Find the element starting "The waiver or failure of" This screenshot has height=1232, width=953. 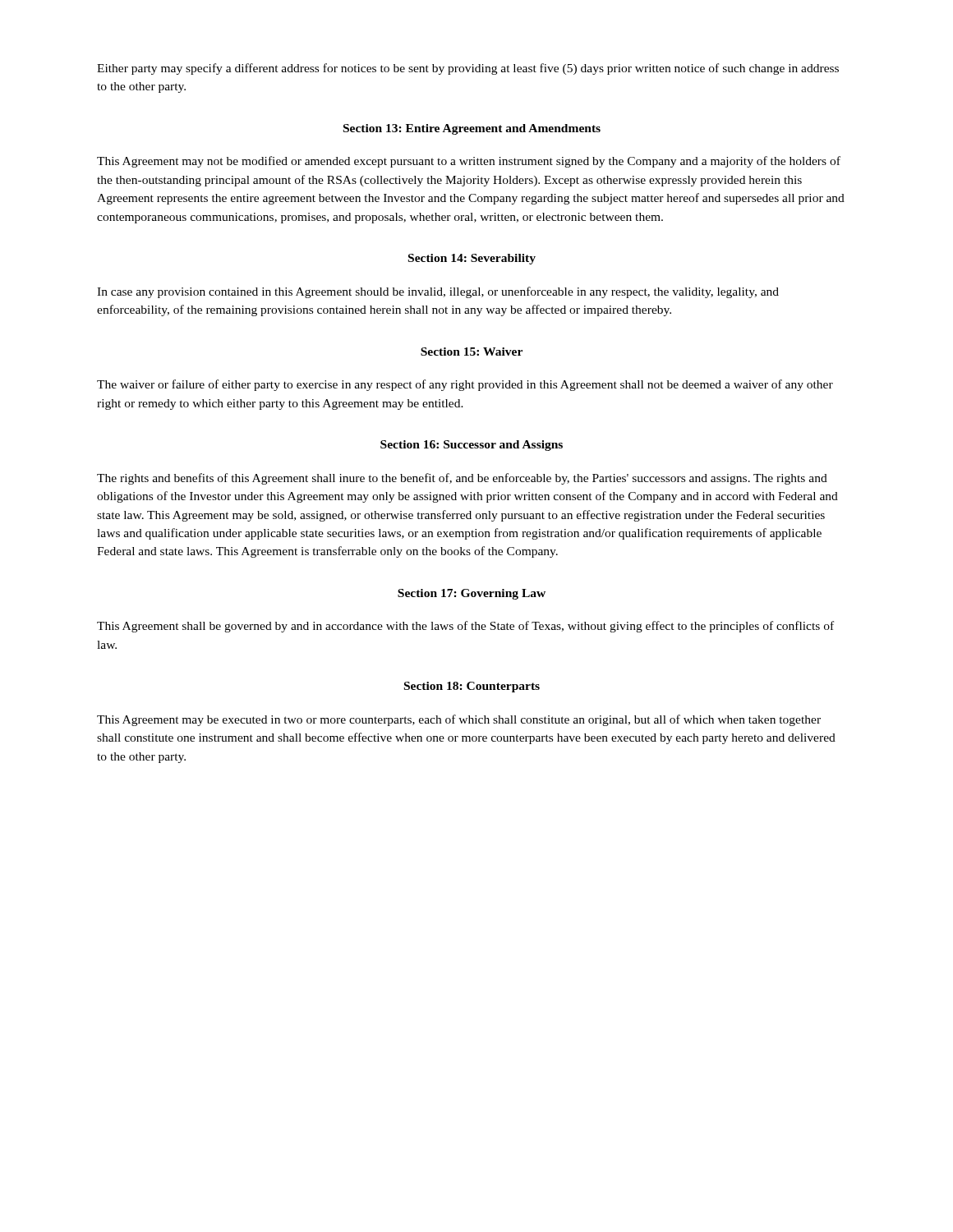coord(465,393)
